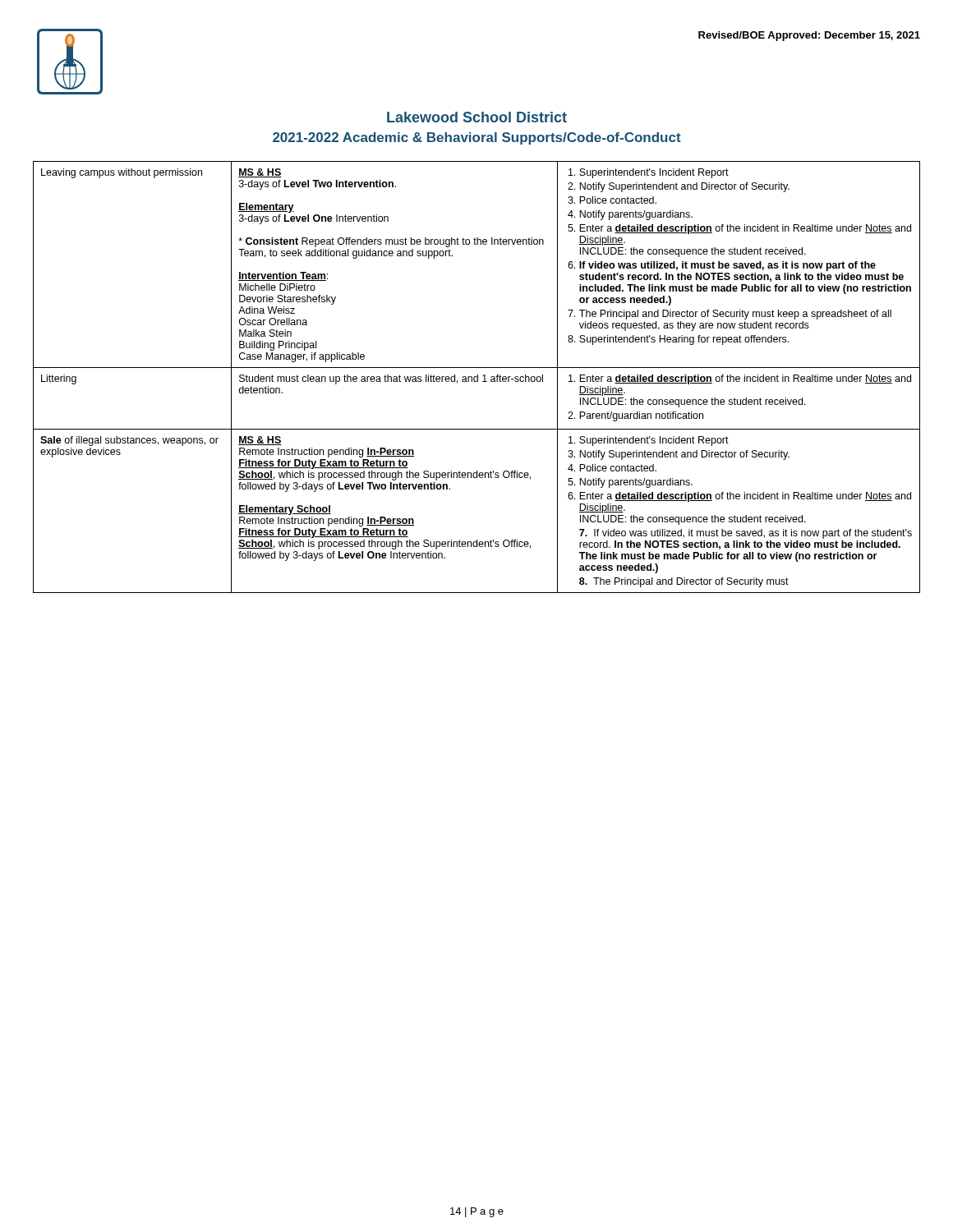This screenshot has height=1232, width=953.
Task: Locate the table
Action: click(x=476, y=377)
